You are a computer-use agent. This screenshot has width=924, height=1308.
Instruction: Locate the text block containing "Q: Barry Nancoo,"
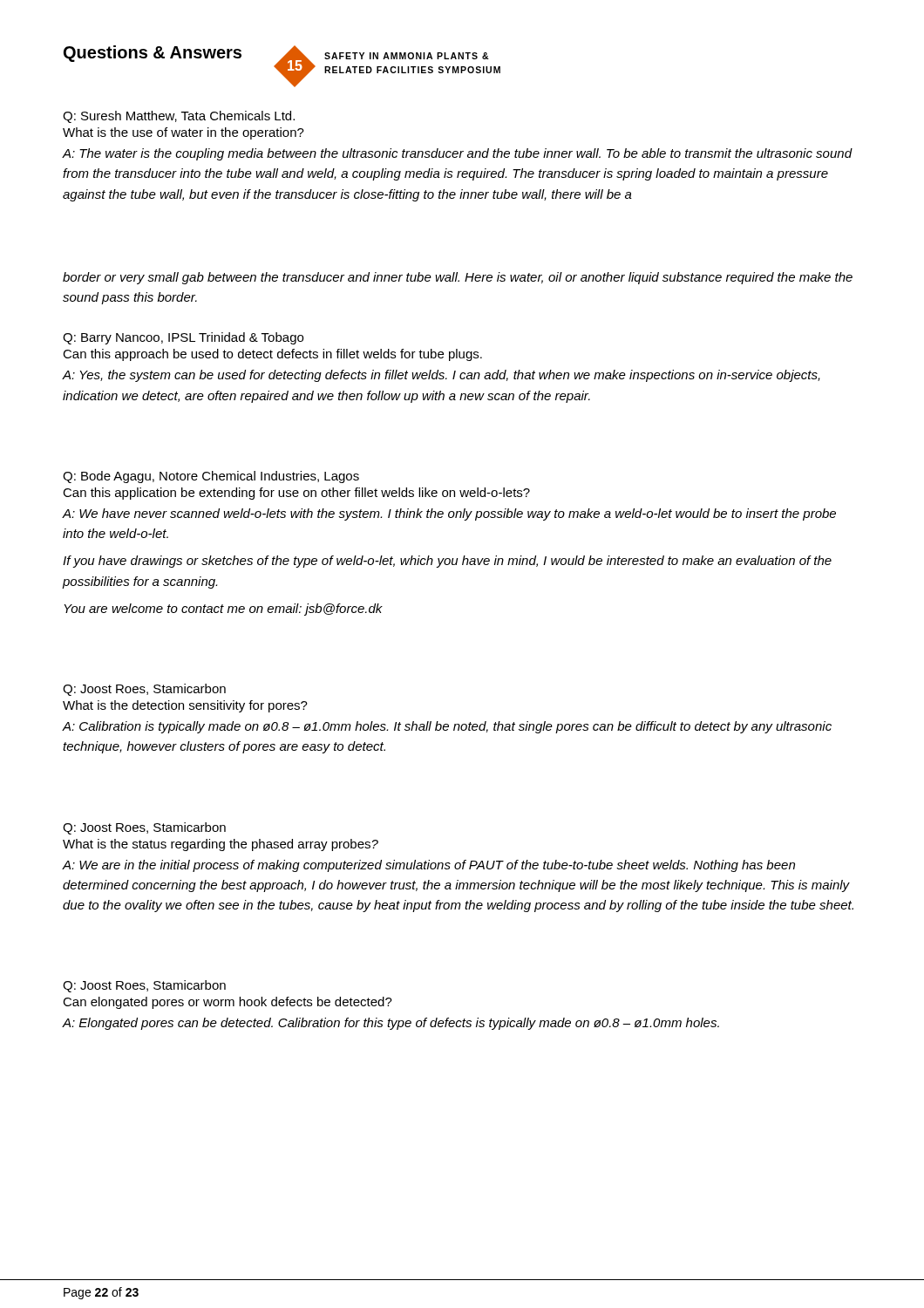pos(183,337)
